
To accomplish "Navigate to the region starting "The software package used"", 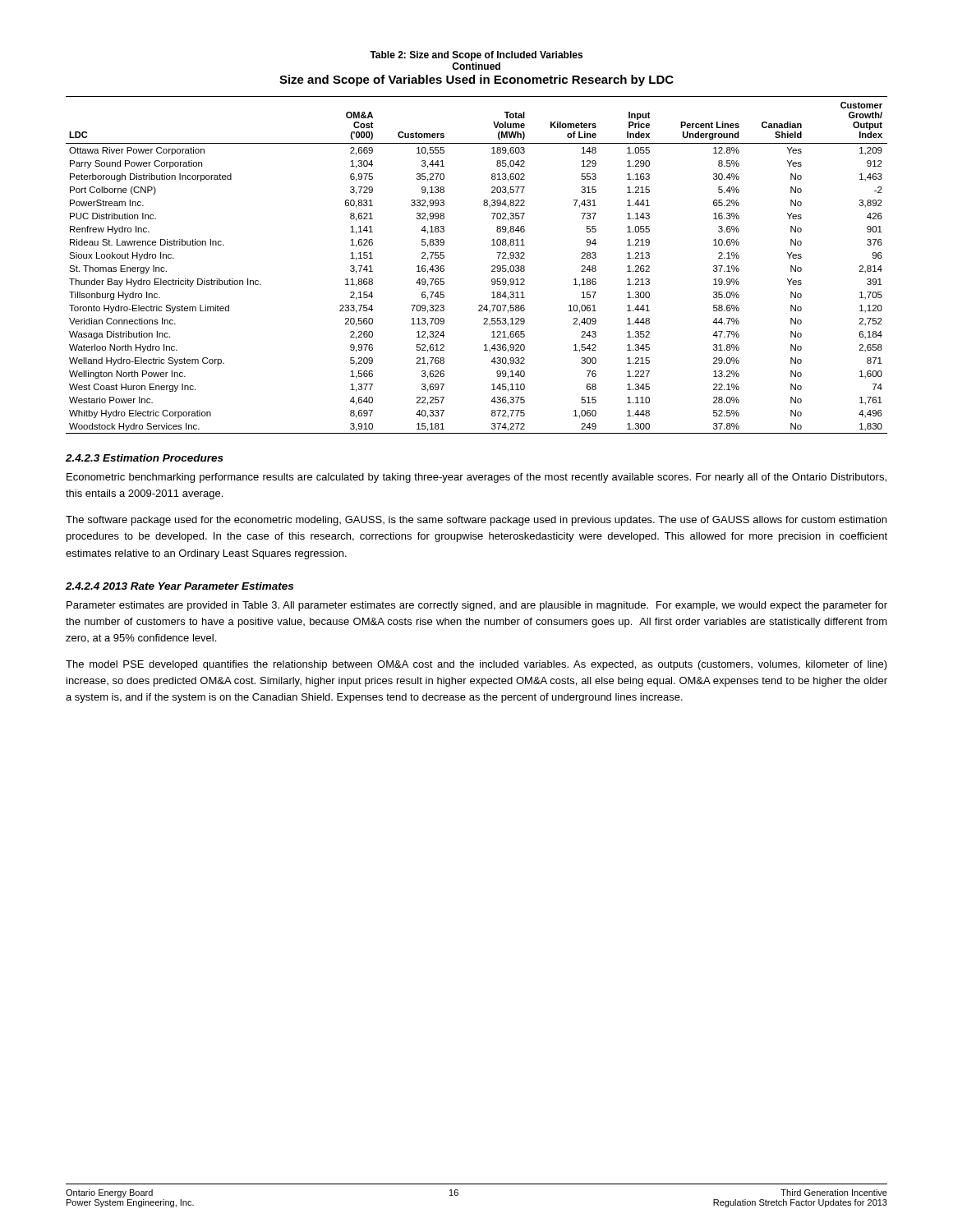I will click(x=476, y=536).
